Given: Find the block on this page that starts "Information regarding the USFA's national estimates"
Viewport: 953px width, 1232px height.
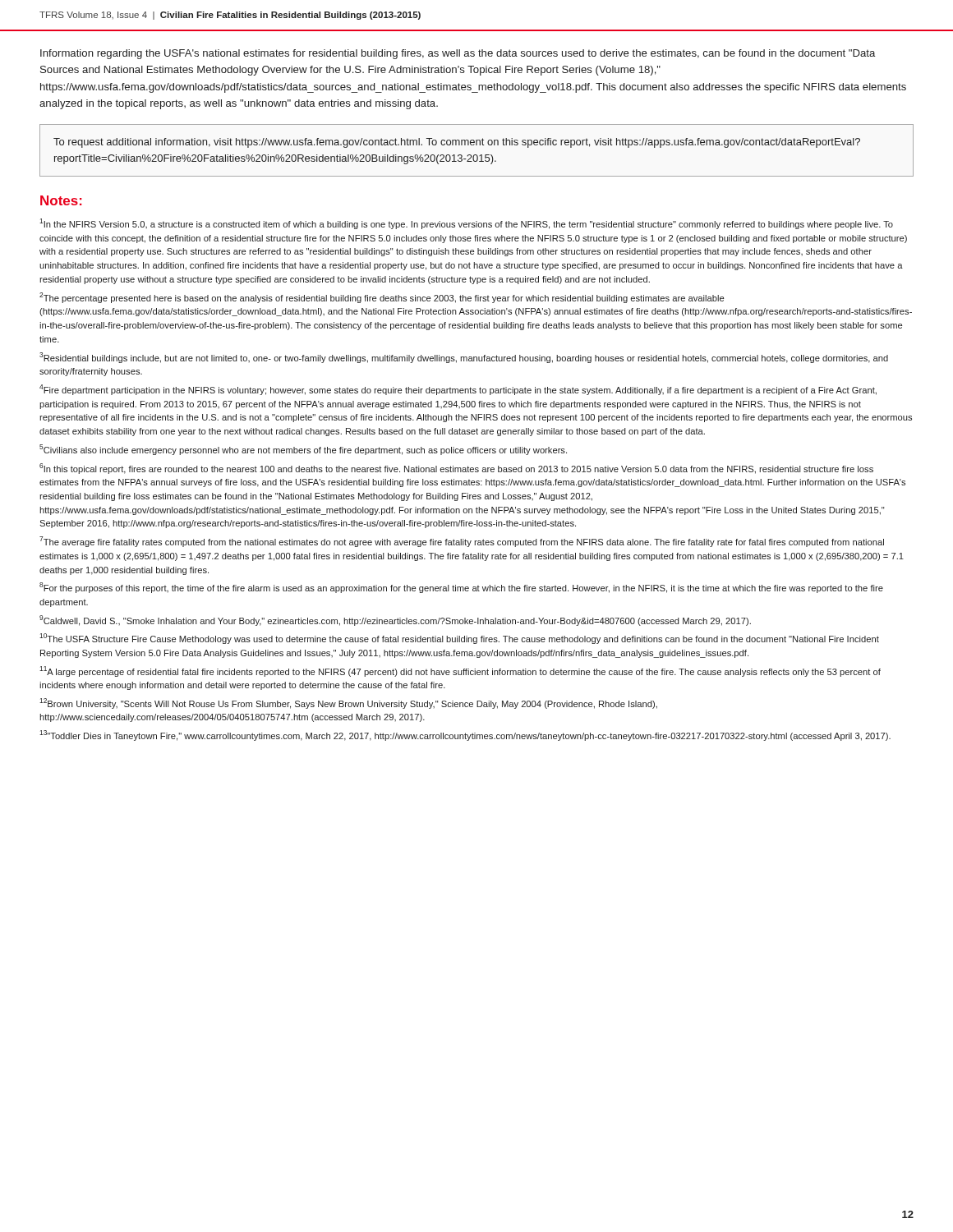Looking at the screenshot, I should (473, 78).
